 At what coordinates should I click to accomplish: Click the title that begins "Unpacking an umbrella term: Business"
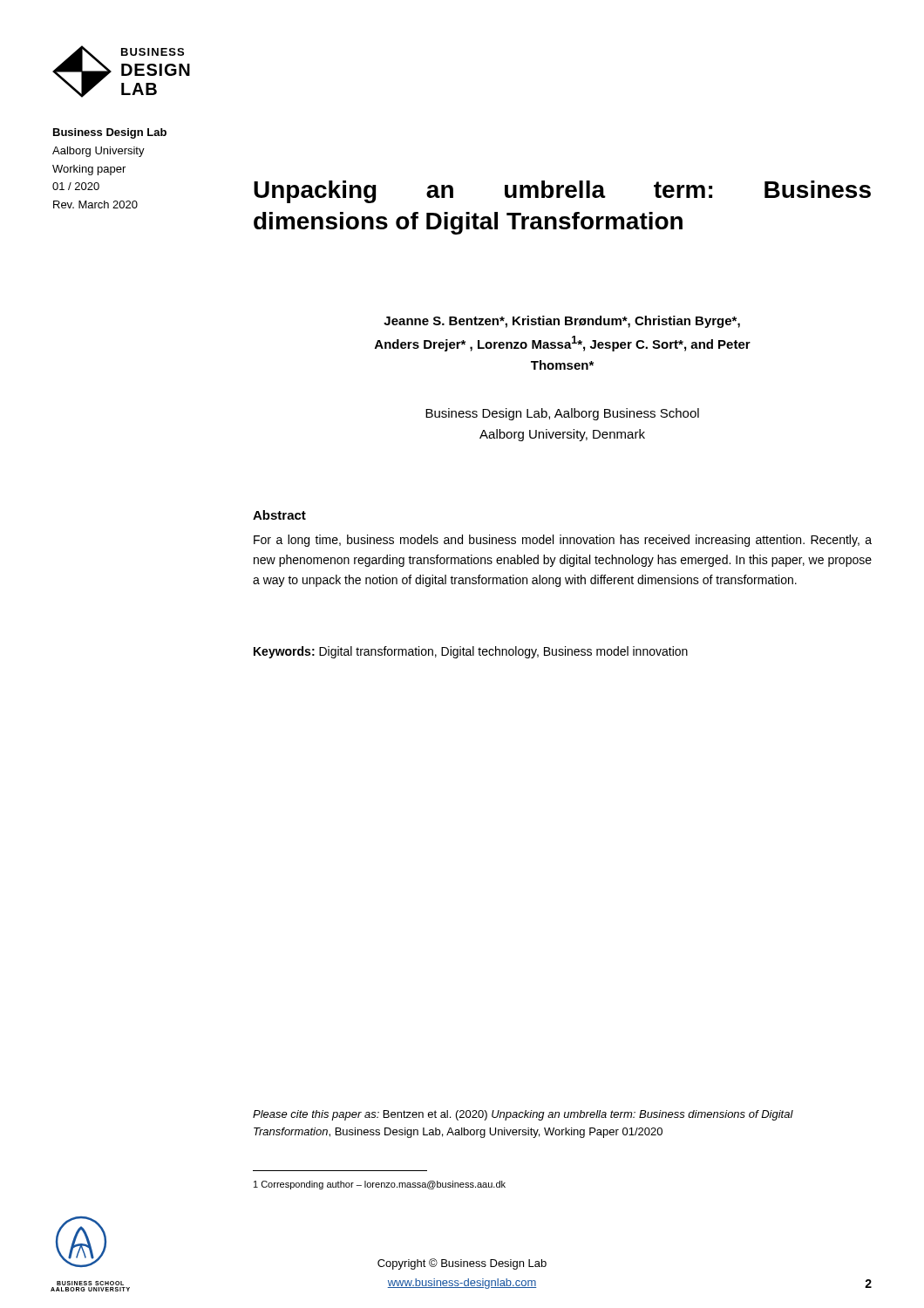click(562, 206)
